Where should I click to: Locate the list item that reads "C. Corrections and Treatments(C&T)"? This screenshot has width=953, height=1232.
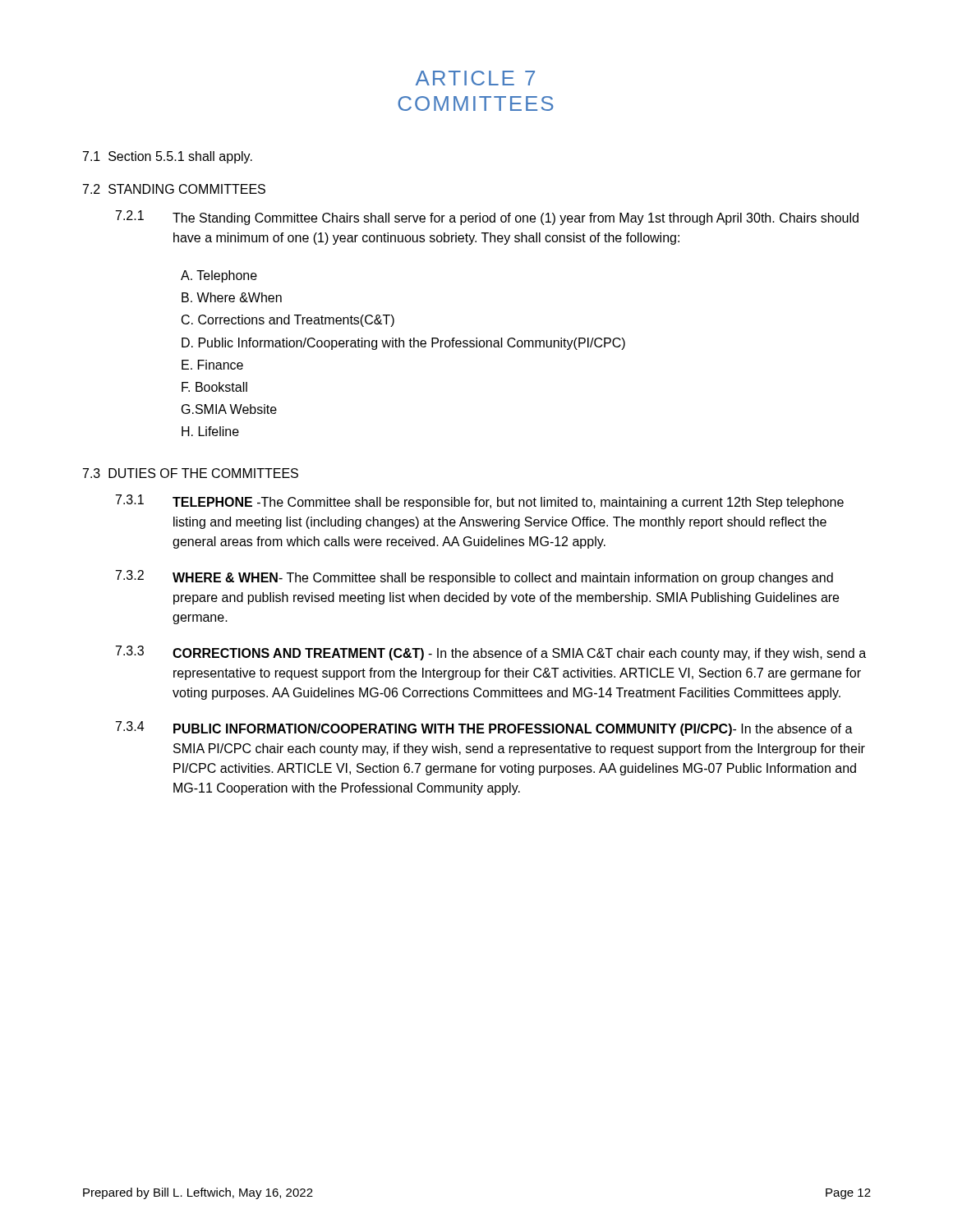[x=288, y=320]
